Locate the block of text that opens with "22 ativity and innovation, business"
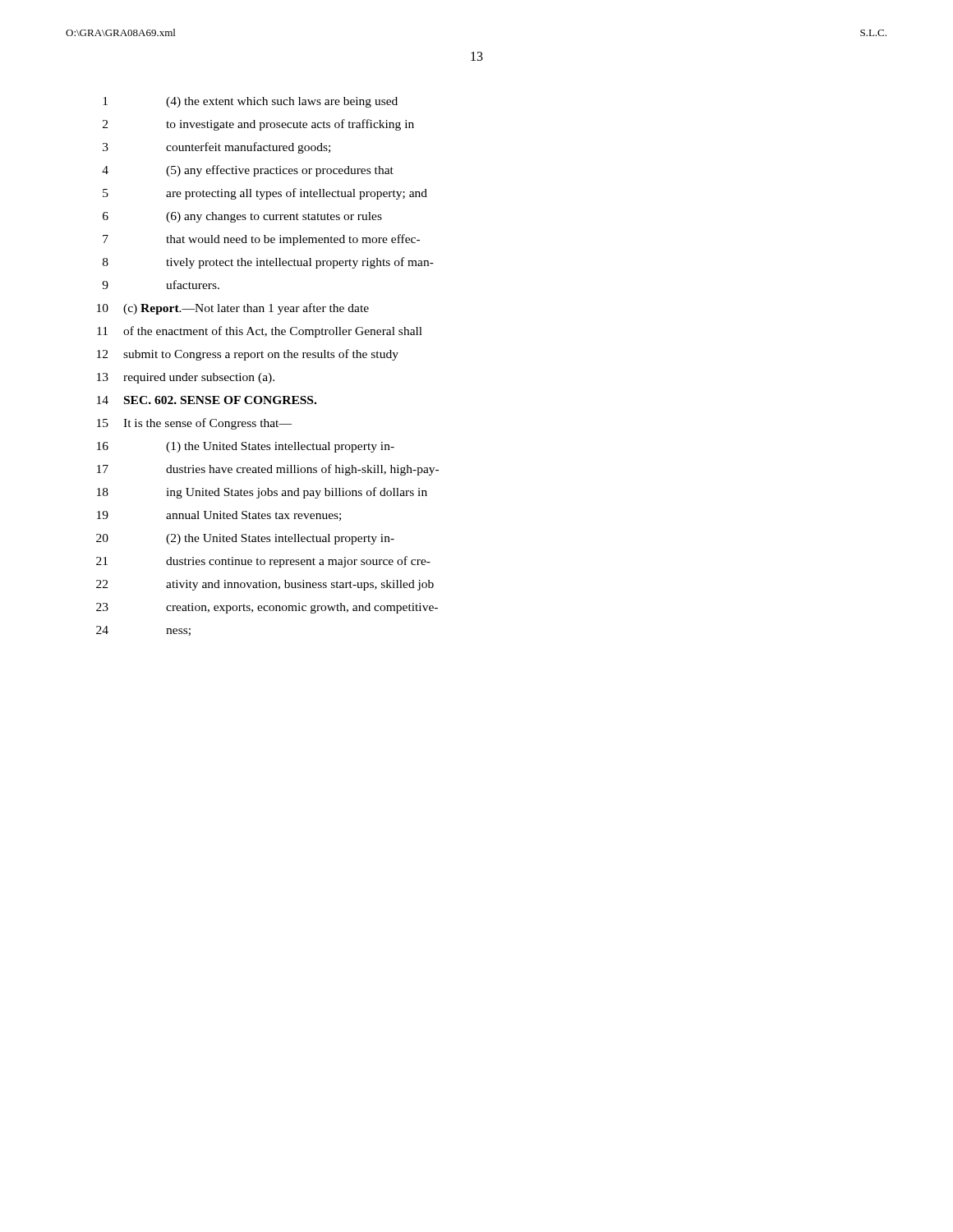The height and width of the screenshot is (1232, 953). (x=265, y=585)
